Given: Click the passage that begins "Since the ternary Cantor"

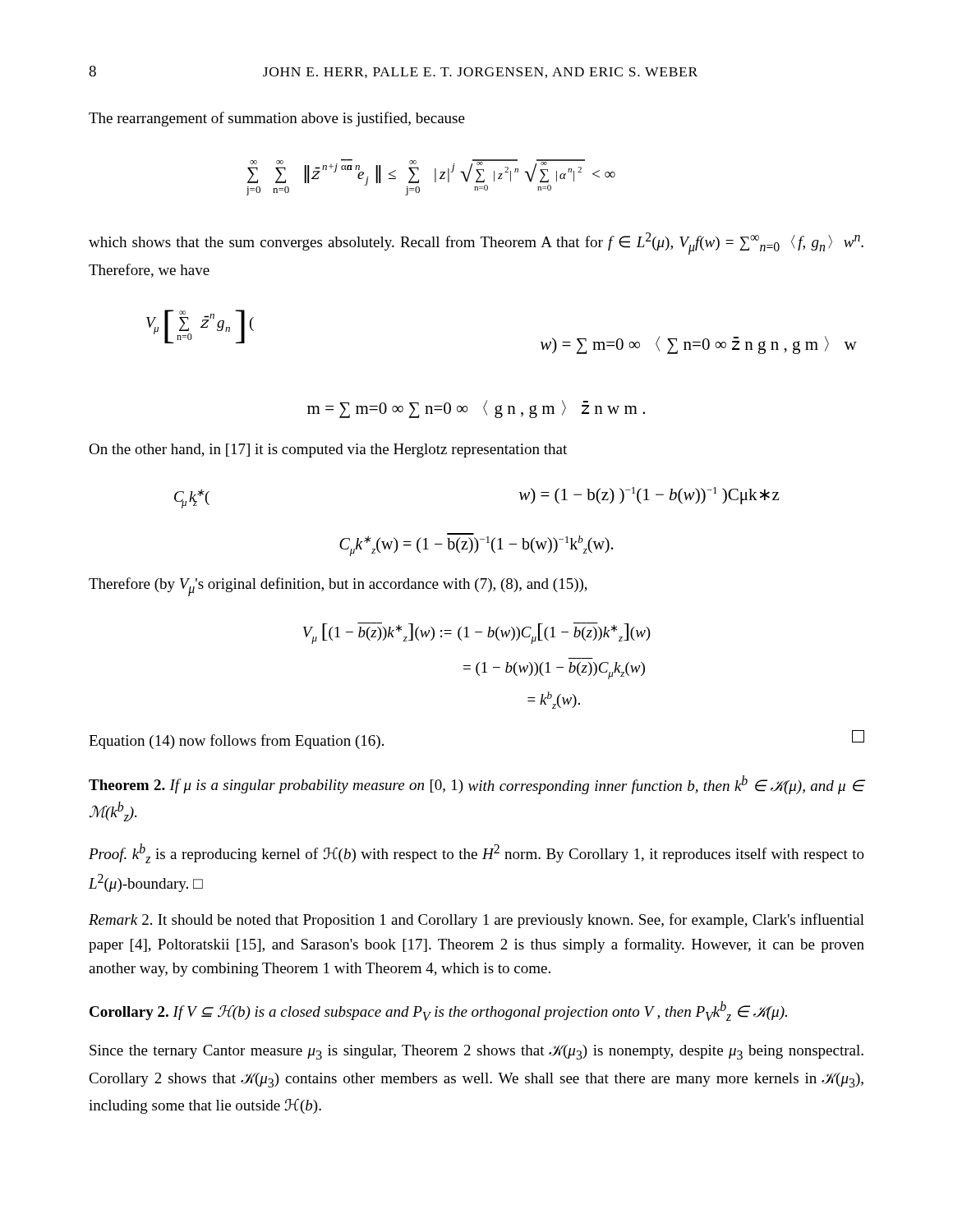Looking at the screenshot, I should [476, 1078].
